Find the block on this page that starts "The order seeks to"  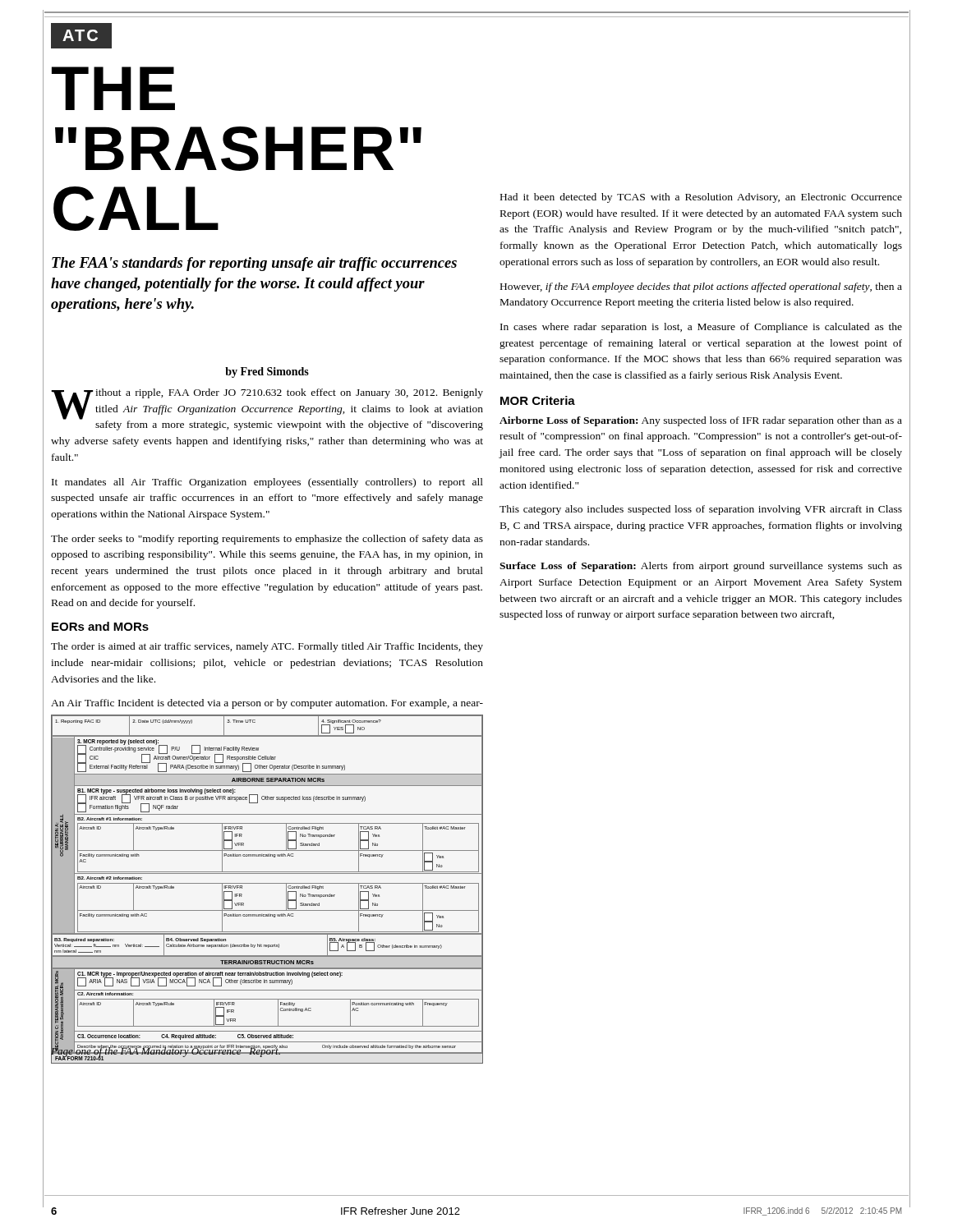(267, 571)
